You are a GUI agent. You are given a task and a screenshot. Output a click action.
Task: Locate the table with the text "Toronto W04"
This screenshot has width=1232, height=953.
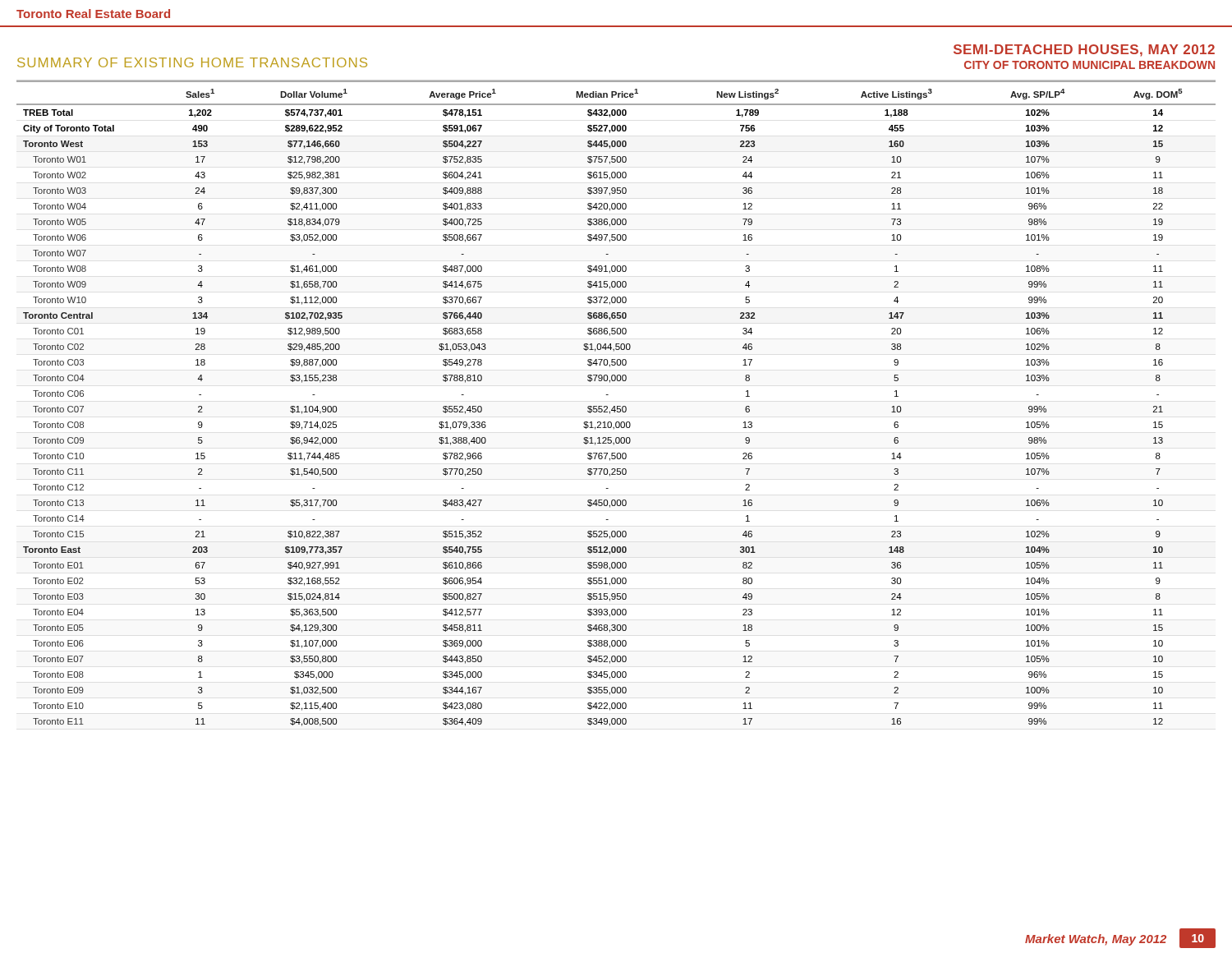(x=616, y=405)
